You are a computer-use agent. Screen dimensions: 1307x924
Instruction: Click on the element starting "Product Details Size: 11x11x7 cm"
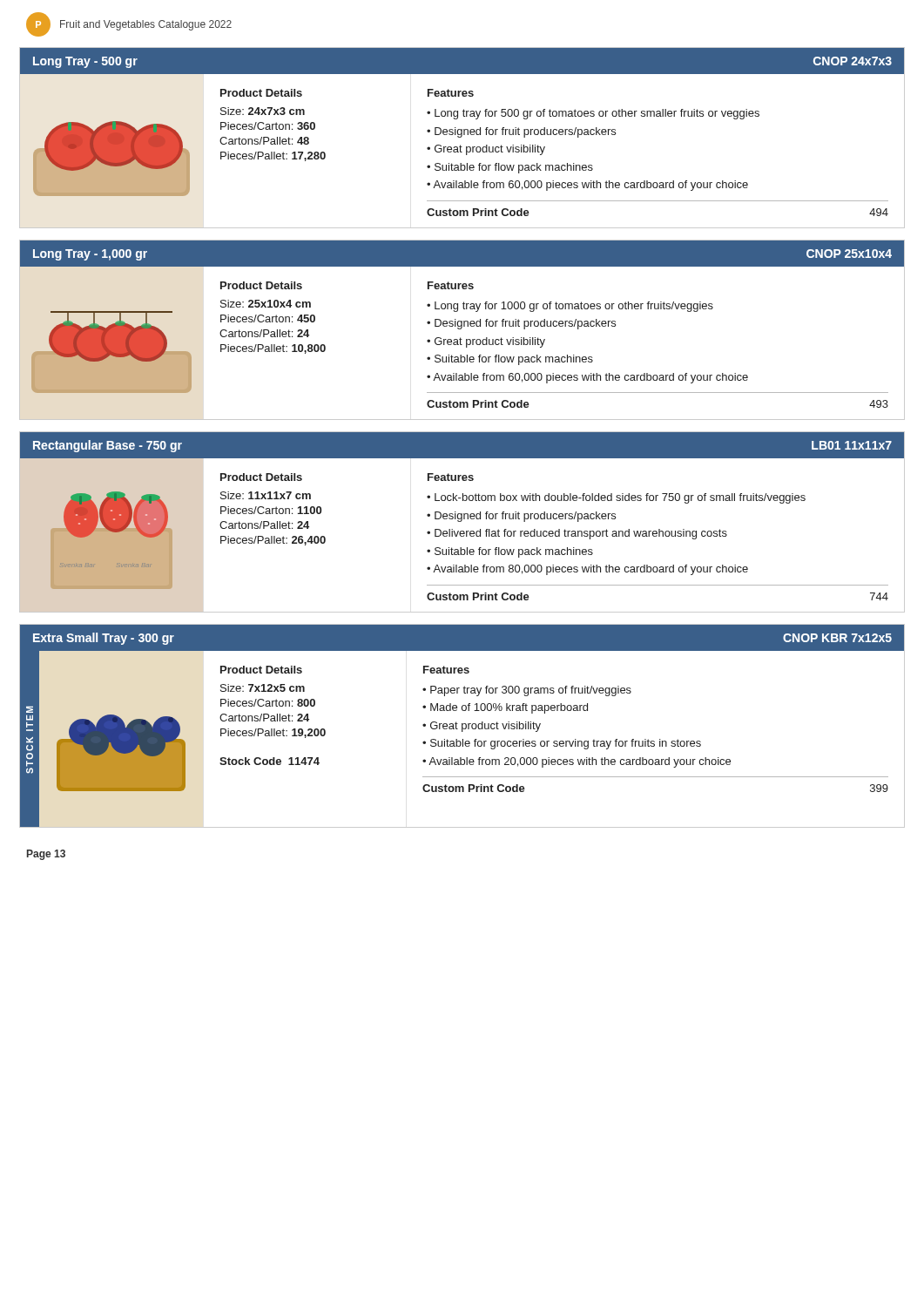[x=309, y=508]
